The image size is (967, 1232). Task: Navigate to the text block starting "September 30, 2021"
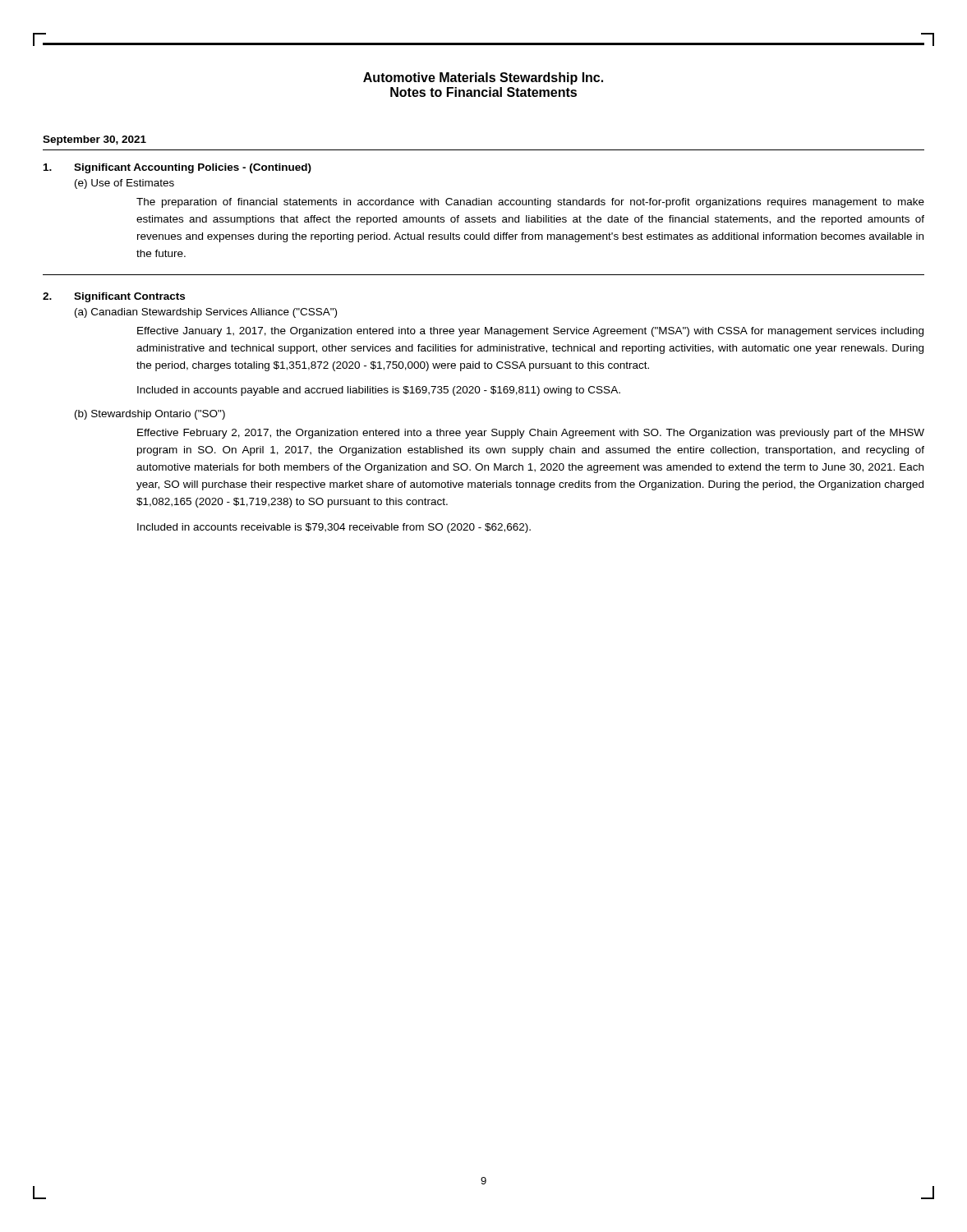coord(95,139)
